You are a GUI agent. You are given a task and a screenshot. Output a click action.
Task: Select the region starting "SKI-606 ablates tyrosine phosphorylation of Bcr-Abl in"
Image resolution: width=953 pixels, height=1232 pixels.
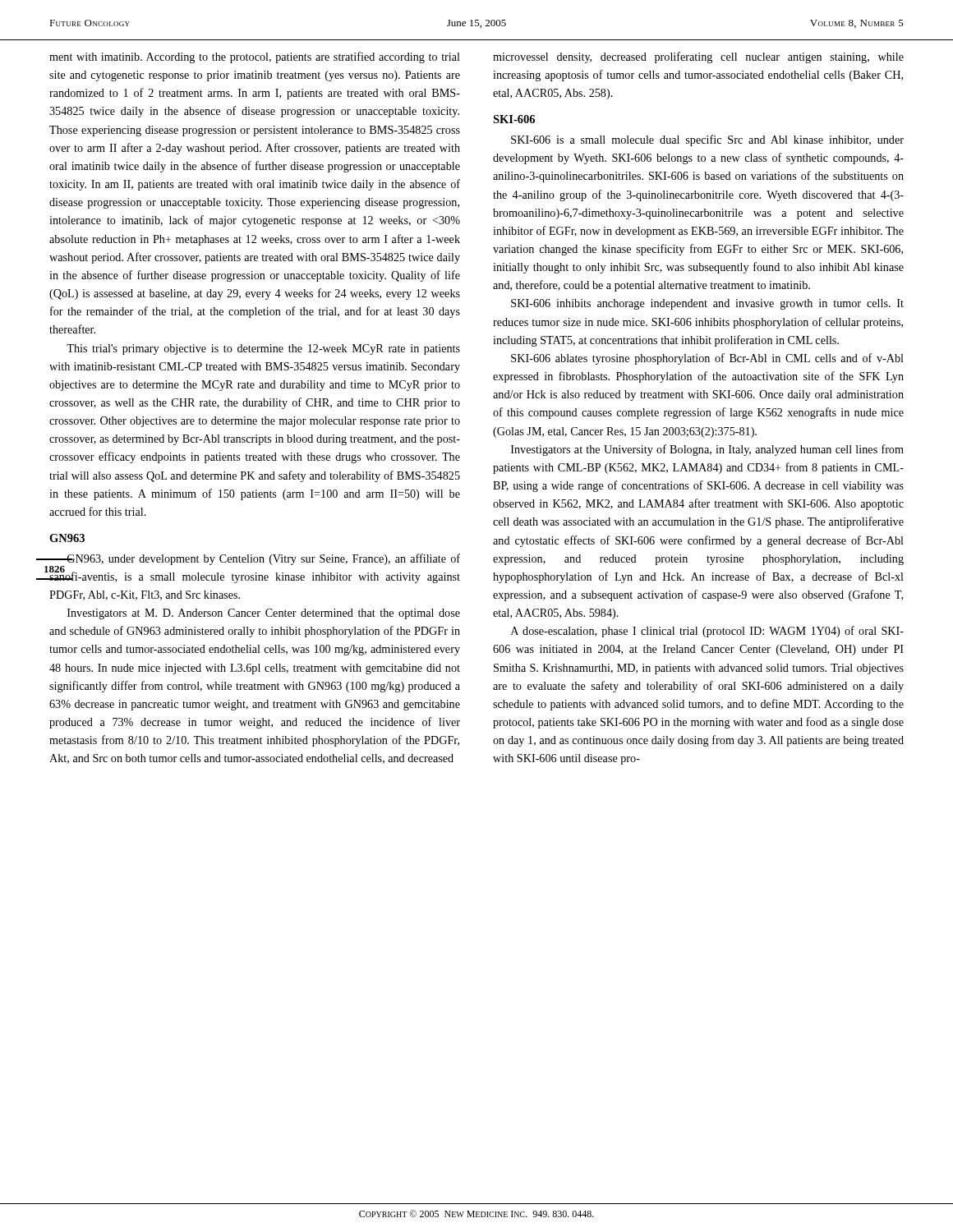(698, 395)
